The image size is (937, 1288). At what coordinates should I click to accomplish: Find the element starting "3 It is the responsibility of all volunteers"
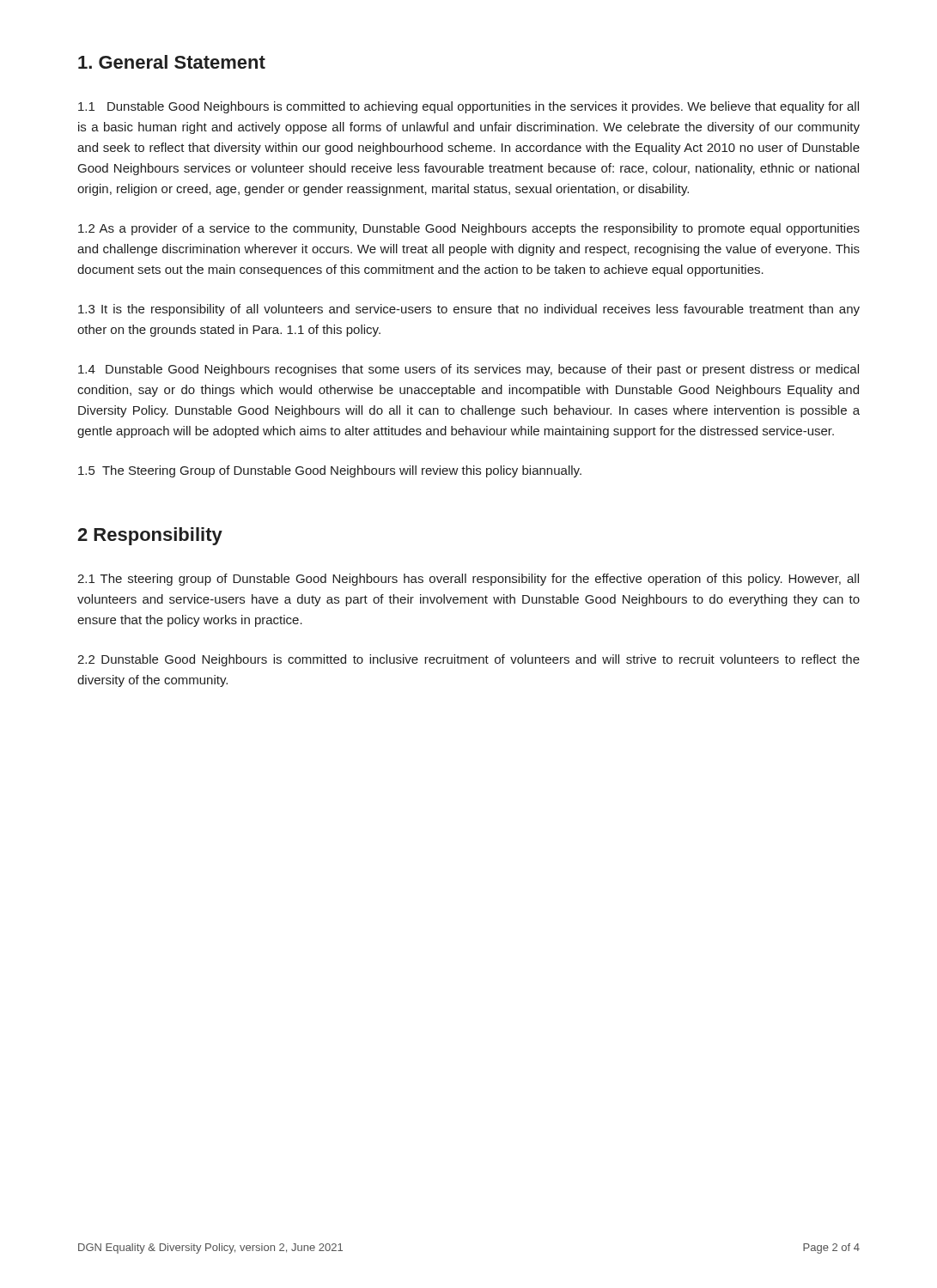(468, 319)
